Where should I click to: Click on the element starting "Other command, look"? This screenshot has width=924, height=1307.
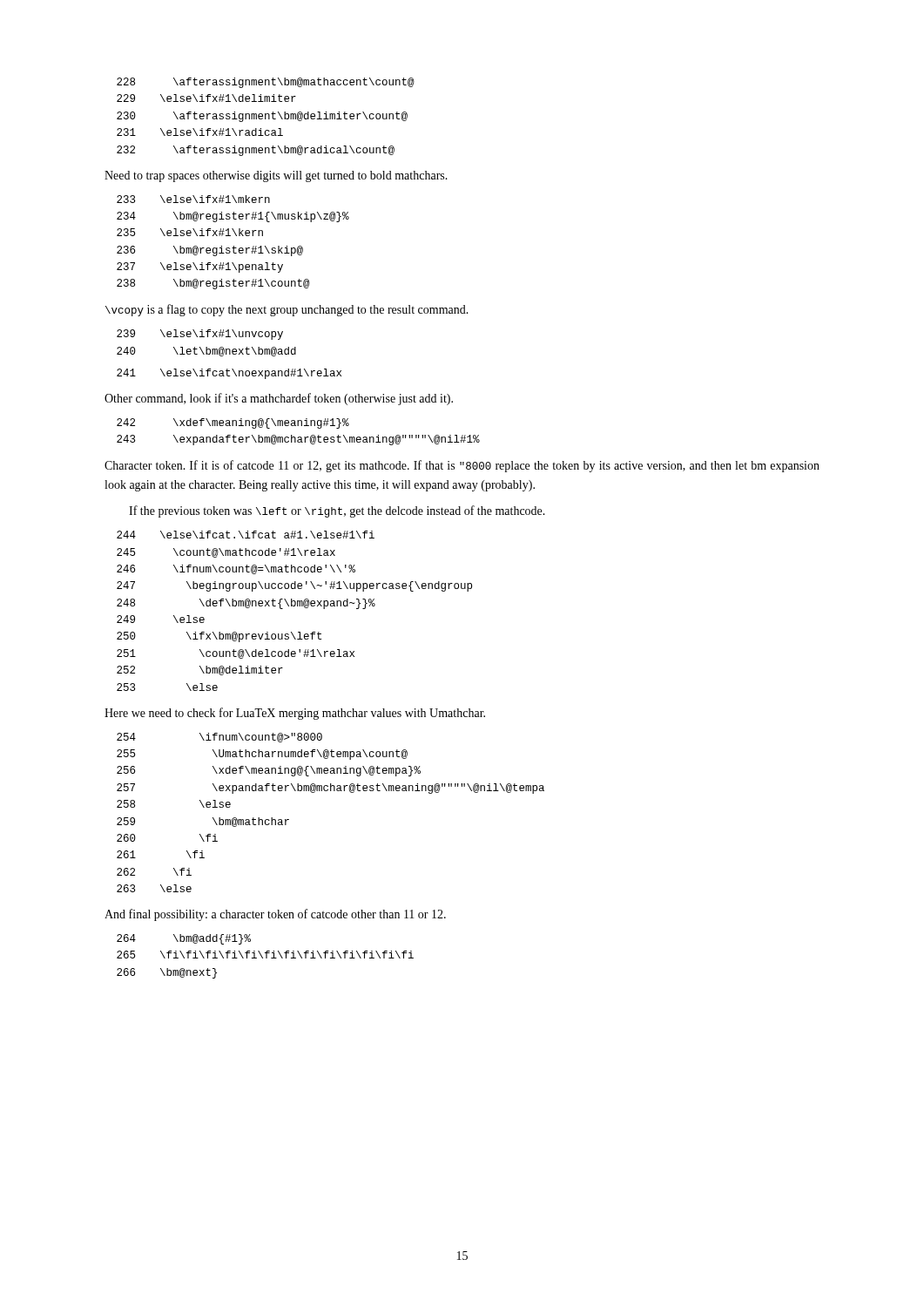[x=279, y=399]
